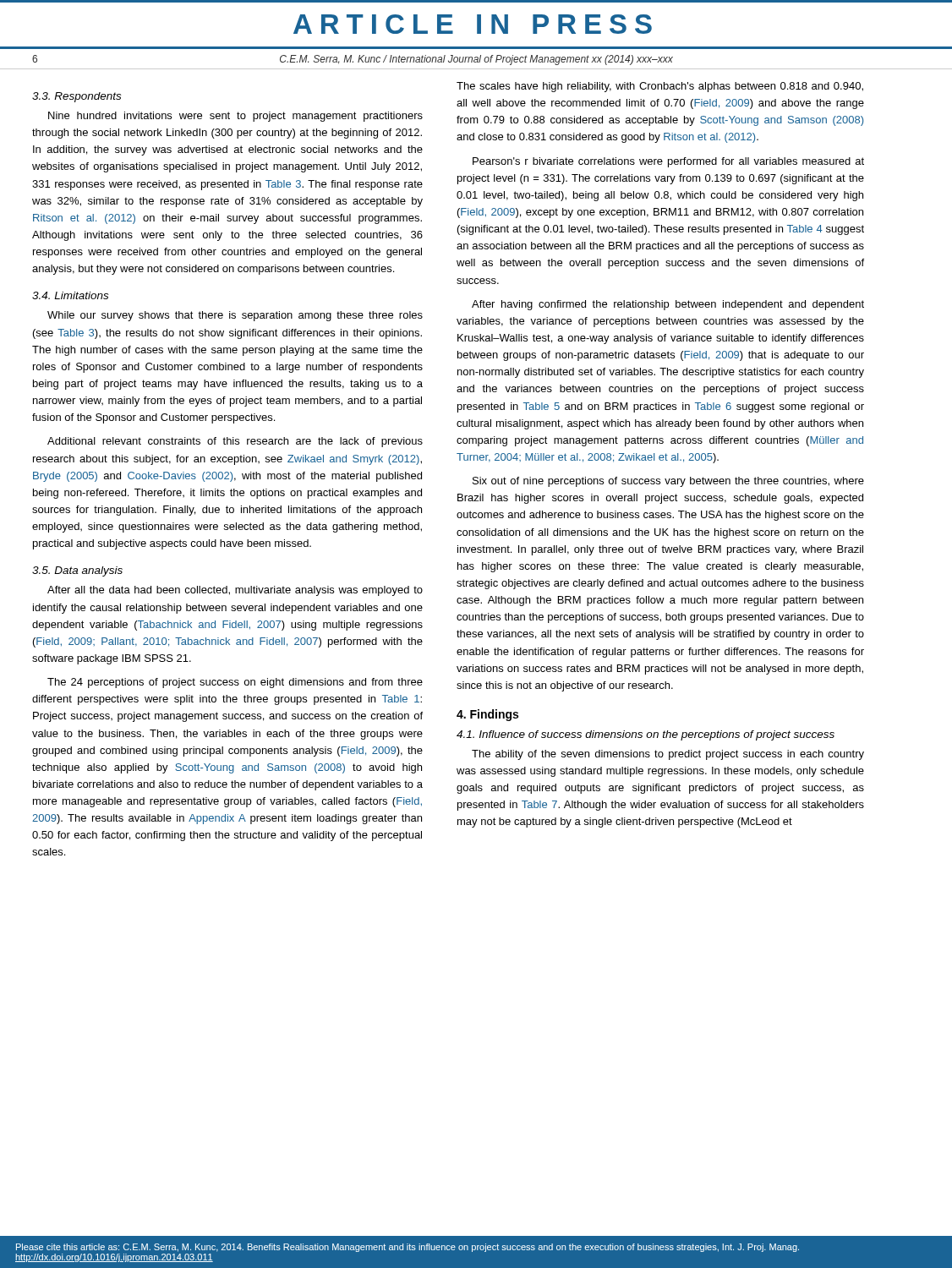Image resolution: width=952 pixels, height=1268 pixels.
Task: Click on the text block that says "While our survey shows"
Action: (x=227, y=366)
